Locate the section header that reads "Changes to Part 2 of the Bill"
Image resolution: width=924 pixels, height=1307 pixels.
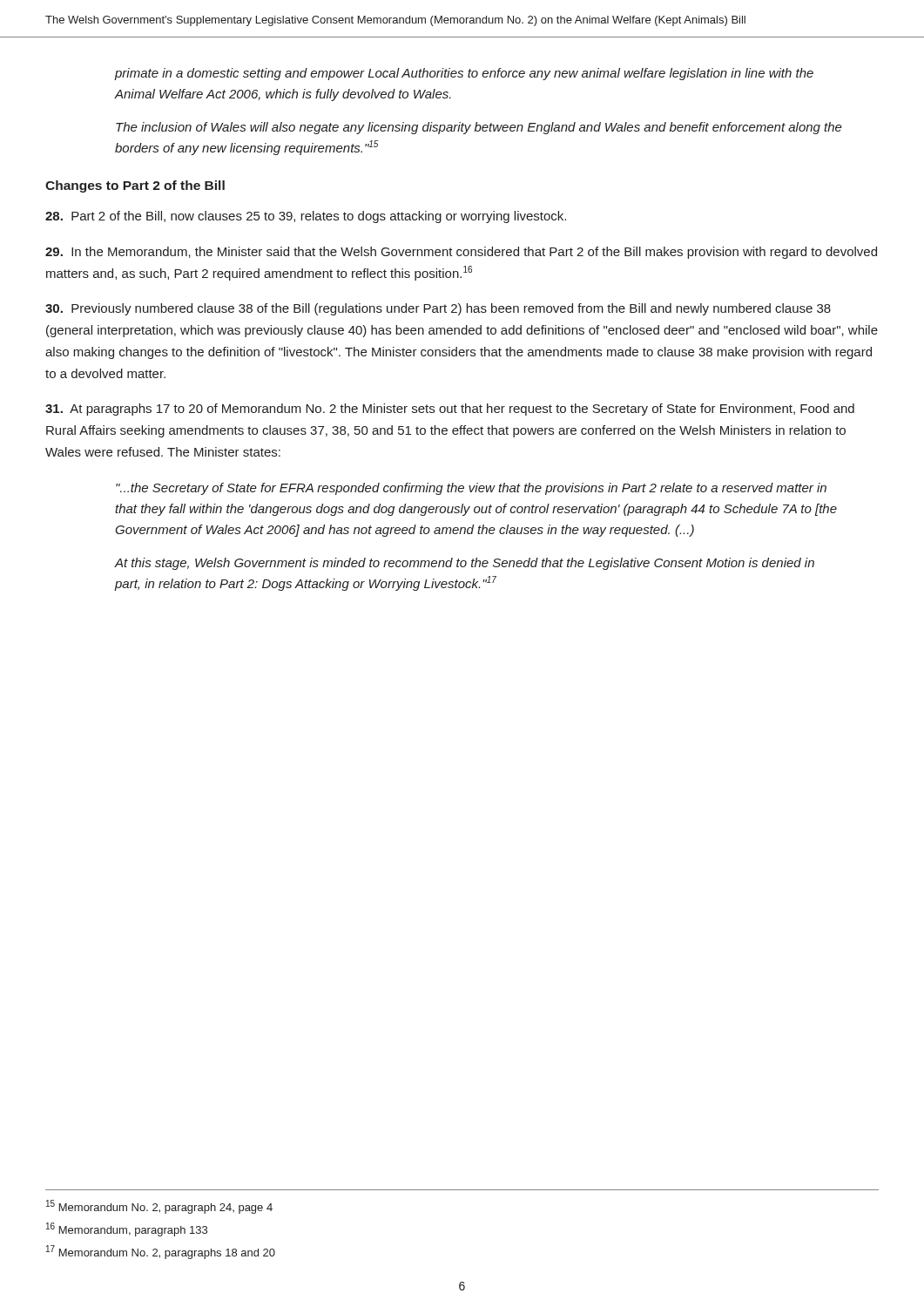coord(135,185)
